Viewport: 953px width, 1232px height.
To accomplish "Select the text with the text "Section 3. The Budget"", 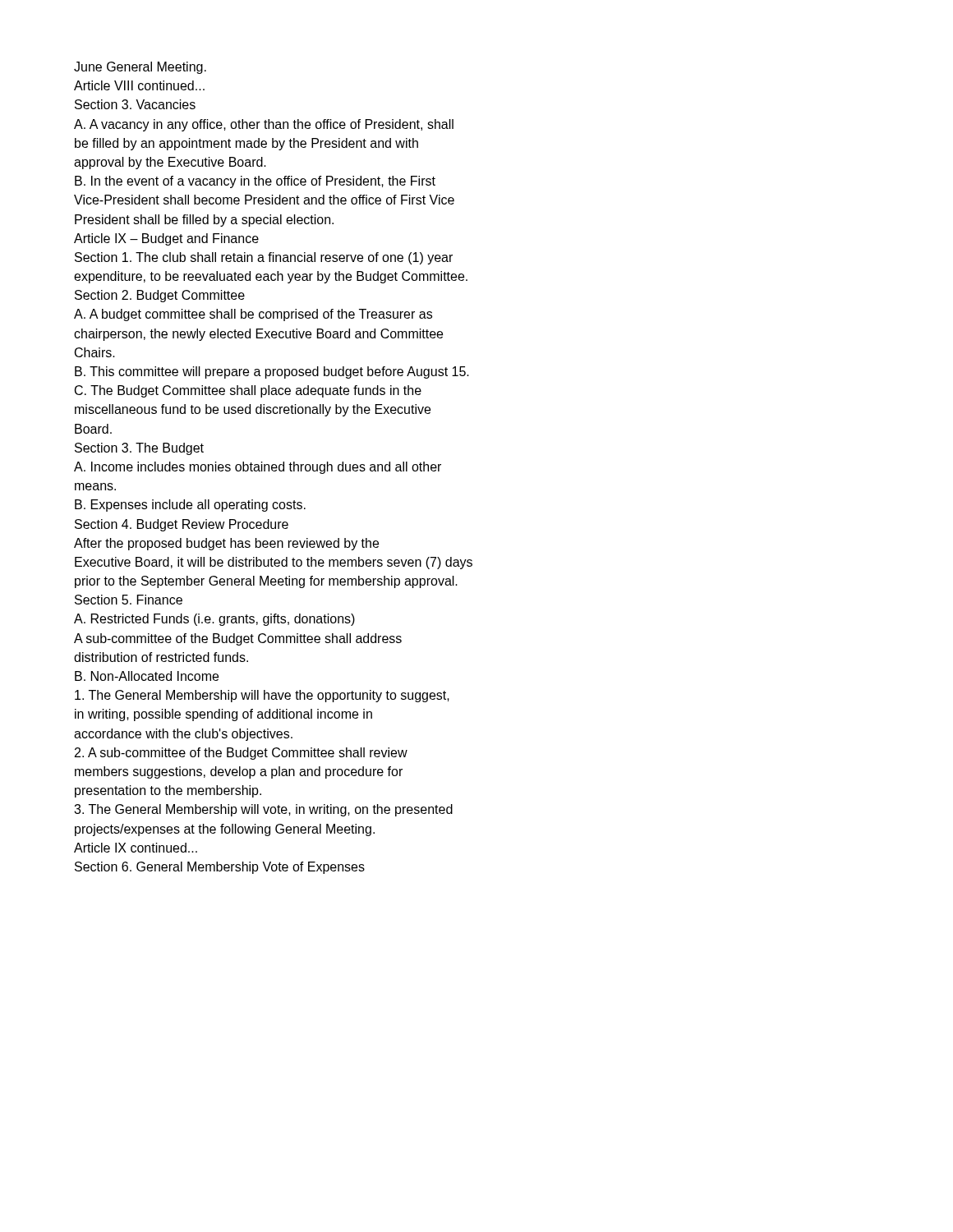I will tap(139, 448).
